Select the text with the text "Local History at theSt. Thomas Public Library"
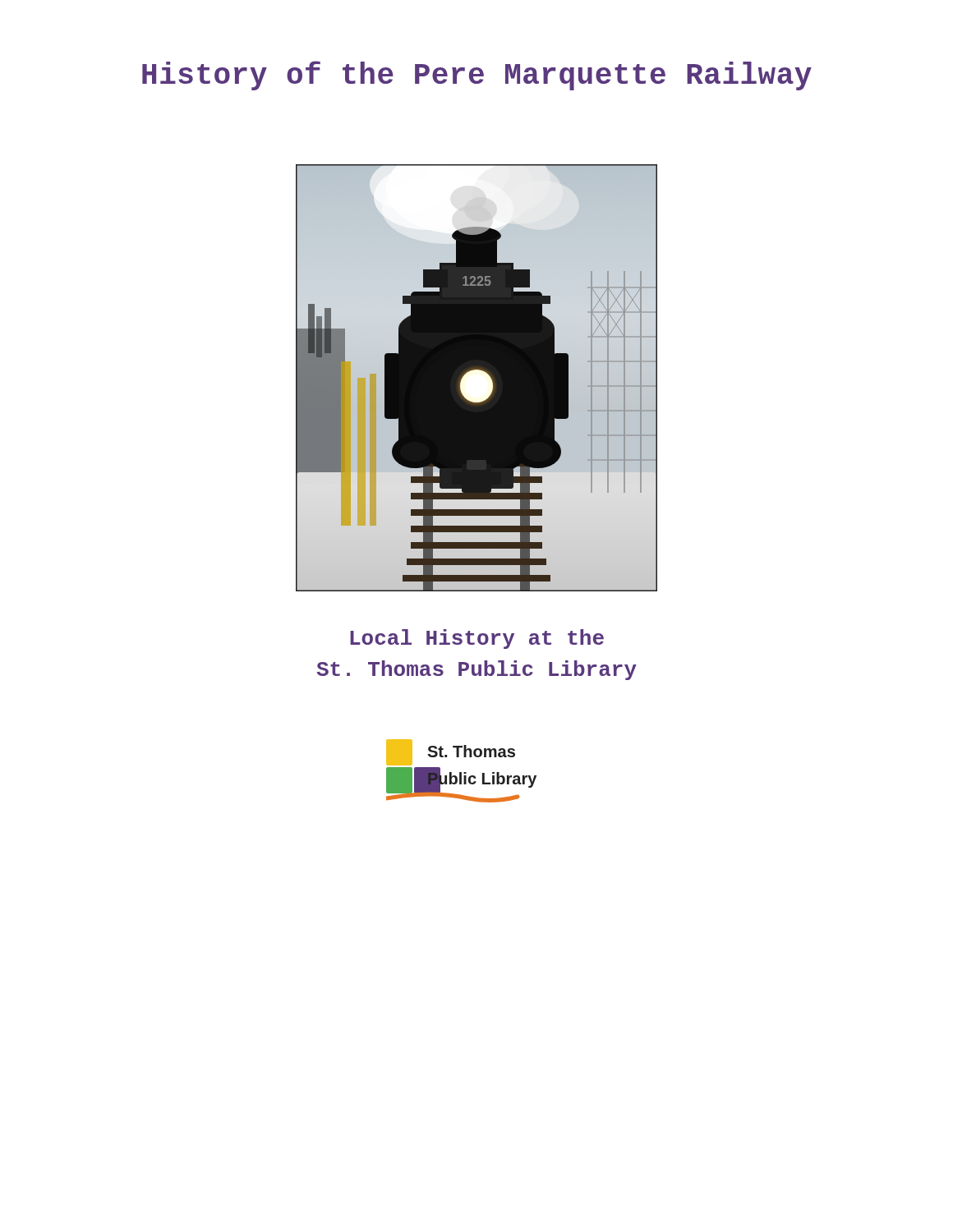This screenshot has width=953, height=1232. (x=476, y=655)
